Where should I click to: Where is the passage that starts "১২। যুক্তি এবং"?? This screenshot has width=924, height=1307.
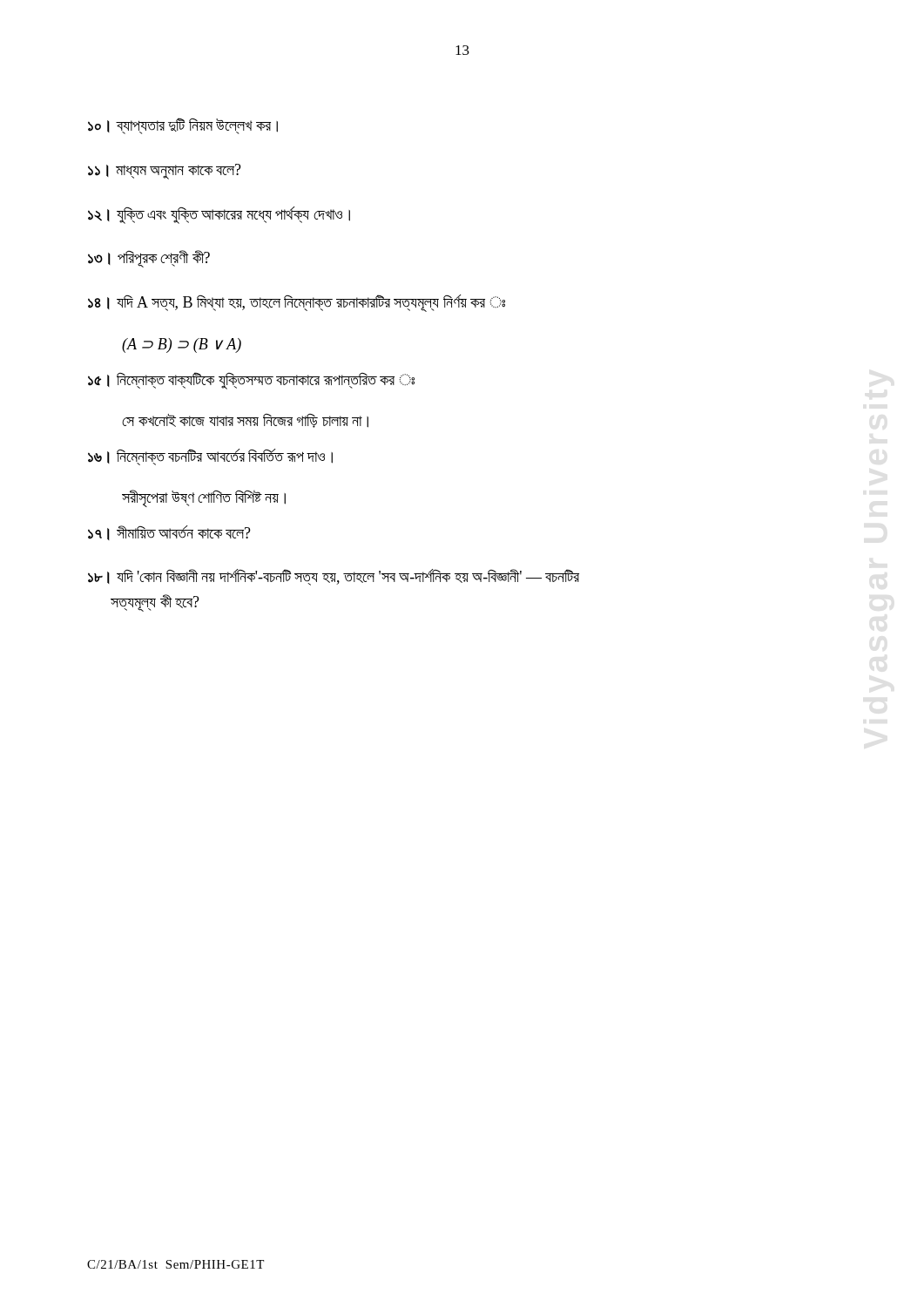220,214
